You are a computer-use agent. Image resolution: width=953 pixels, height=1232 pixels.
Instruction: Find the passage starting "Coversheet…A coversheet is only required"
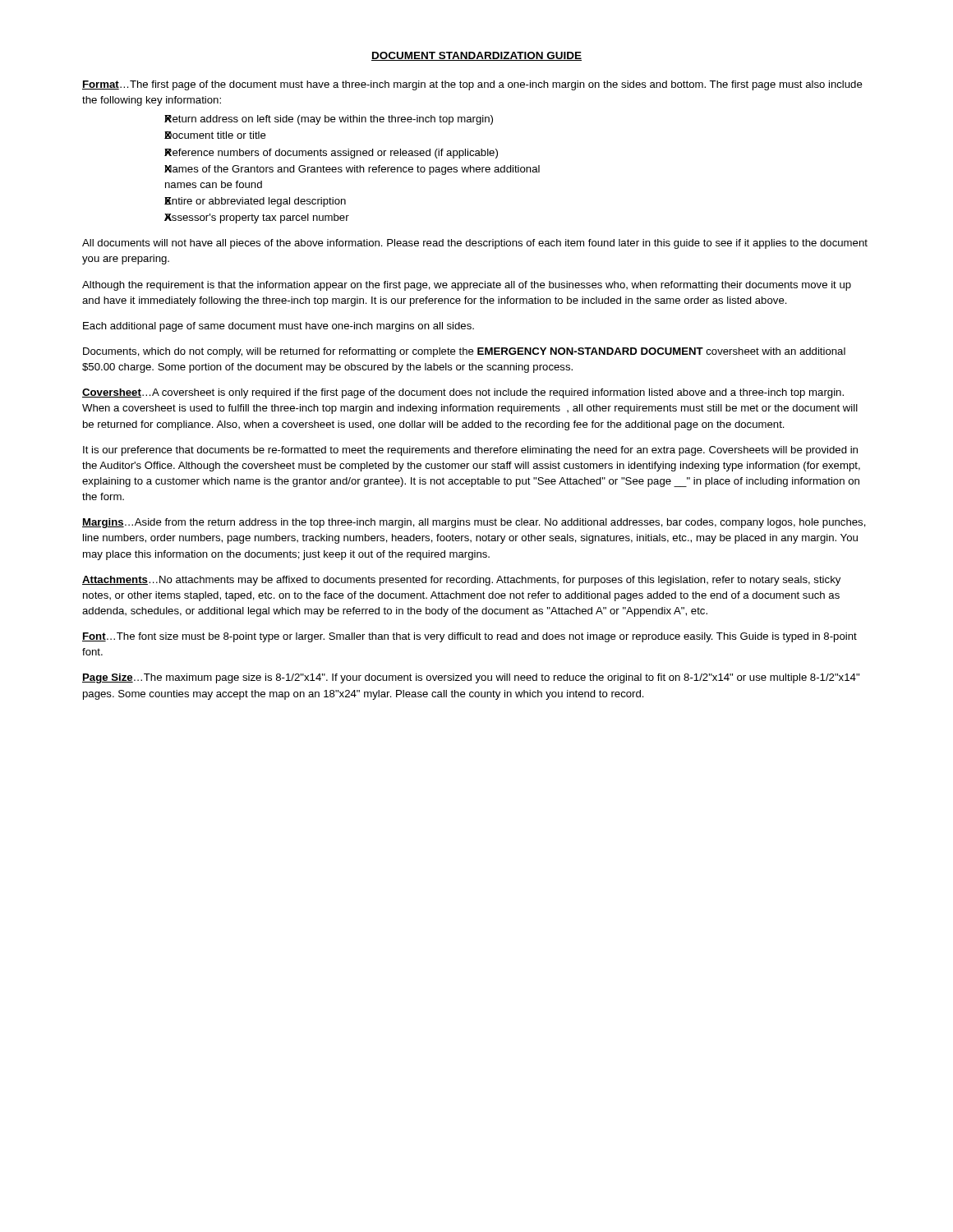pos(470,408)
